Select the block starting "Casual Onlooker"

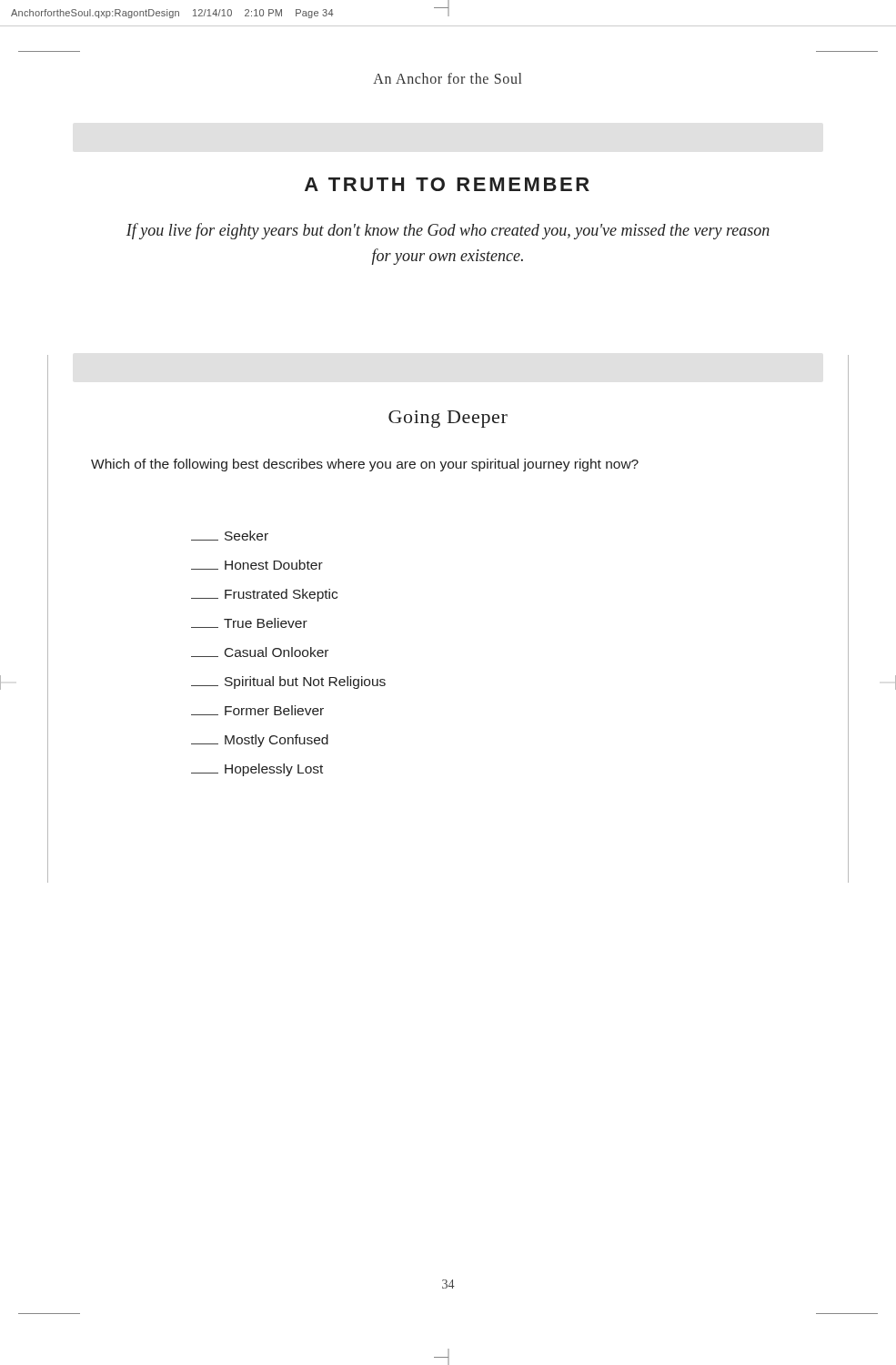click(x=260, y=652)
